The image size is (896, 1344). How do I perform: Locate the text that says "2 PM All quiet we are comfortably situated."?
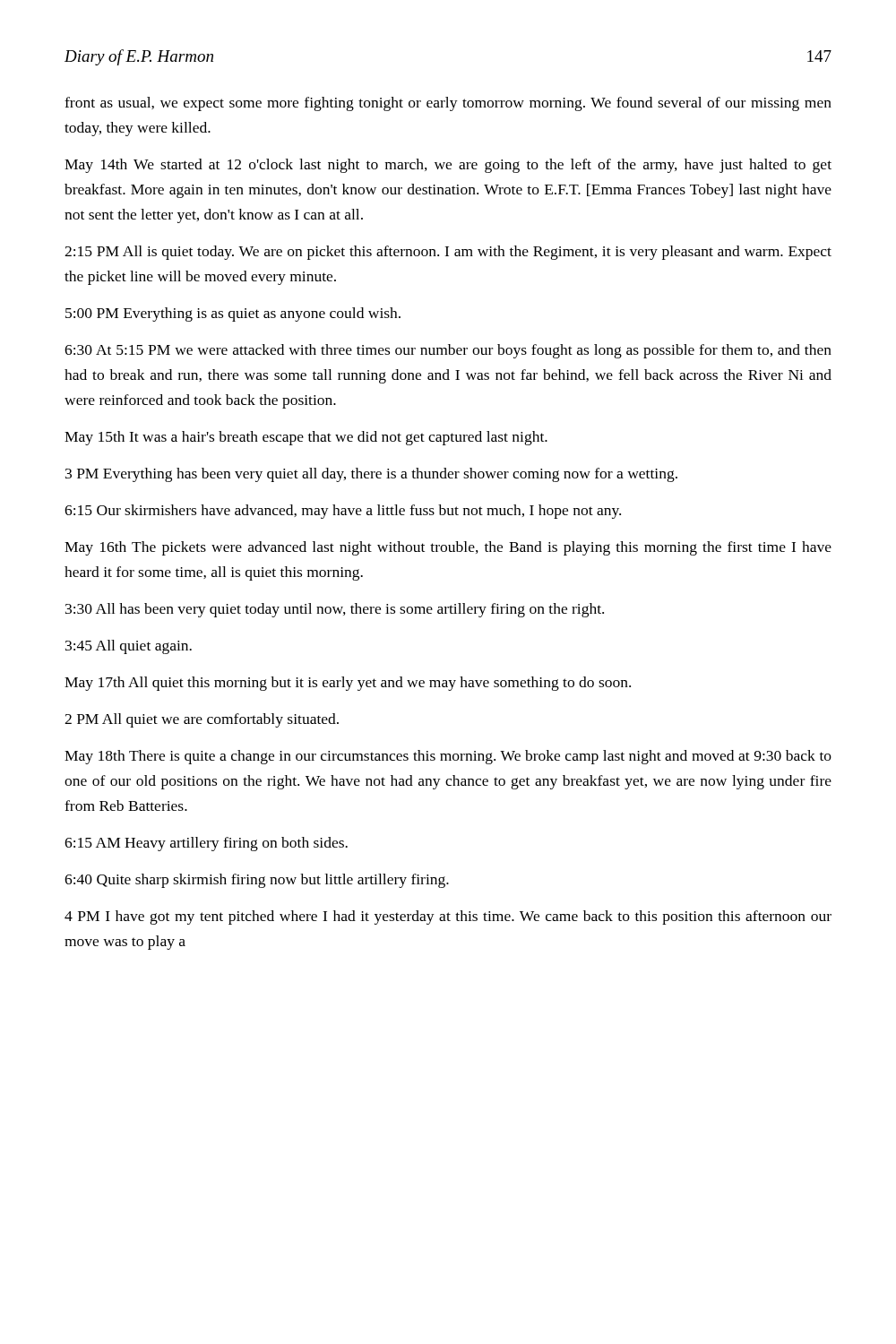coord(202,719)
